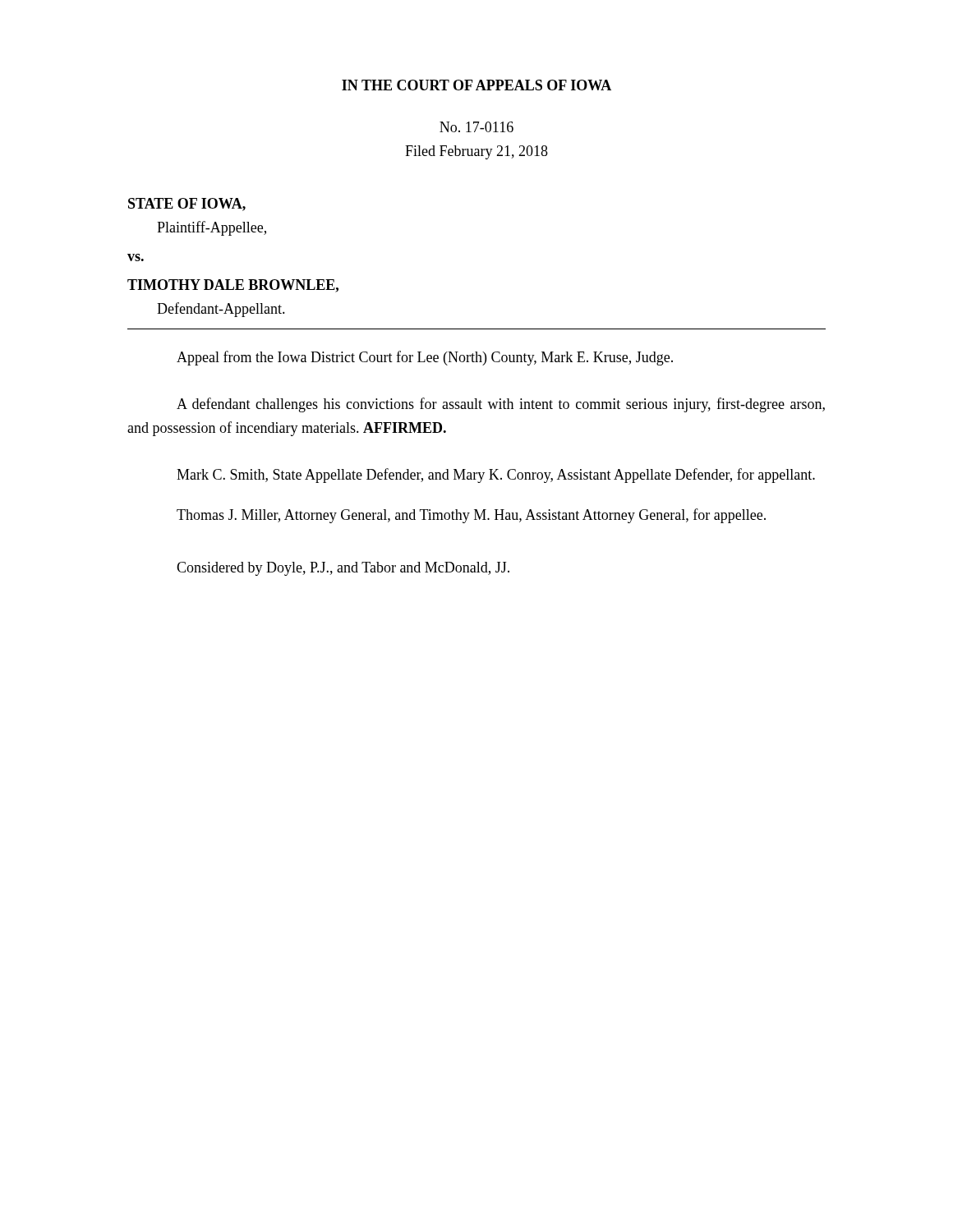The height and width of the screenshot is (1232, 953).
Task: Click where it says "No. 17-0116 Filed February 21, 2018"
Action: [476, 139]
